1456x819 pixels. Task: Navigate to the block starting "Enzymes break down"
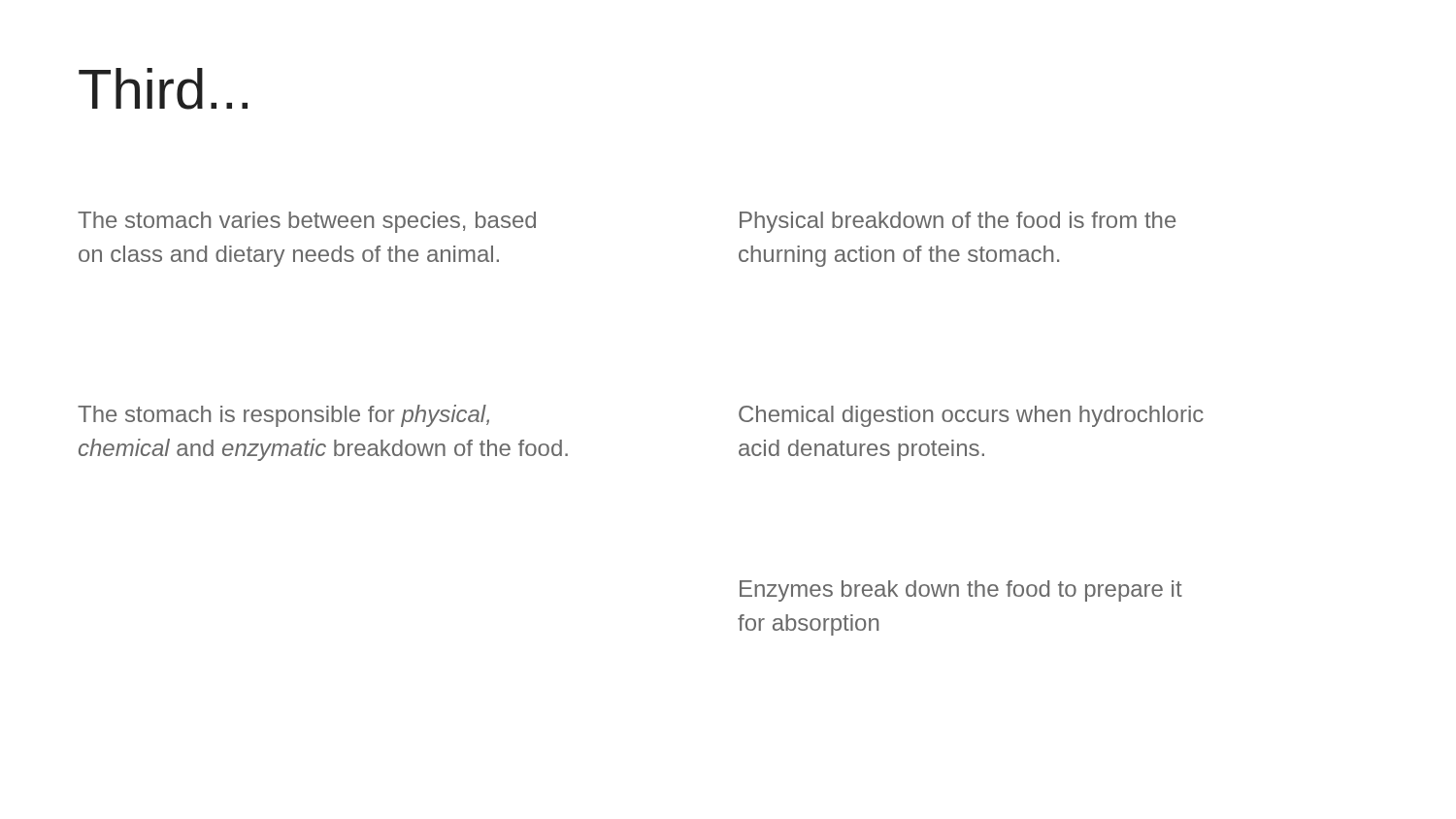(960, 605)
